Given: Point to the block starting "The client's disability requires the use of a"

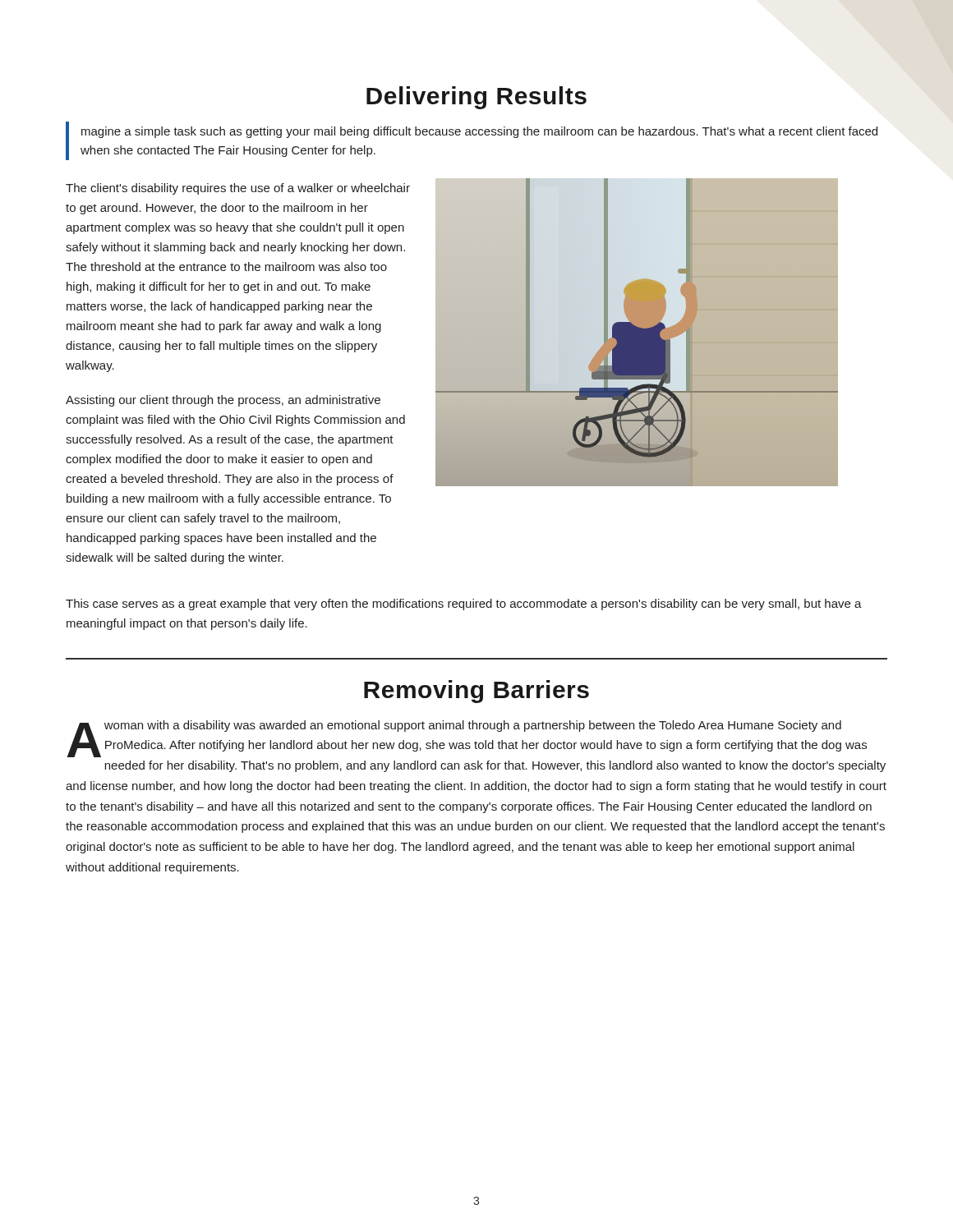Looking at the screenshot, I should 238,189.
